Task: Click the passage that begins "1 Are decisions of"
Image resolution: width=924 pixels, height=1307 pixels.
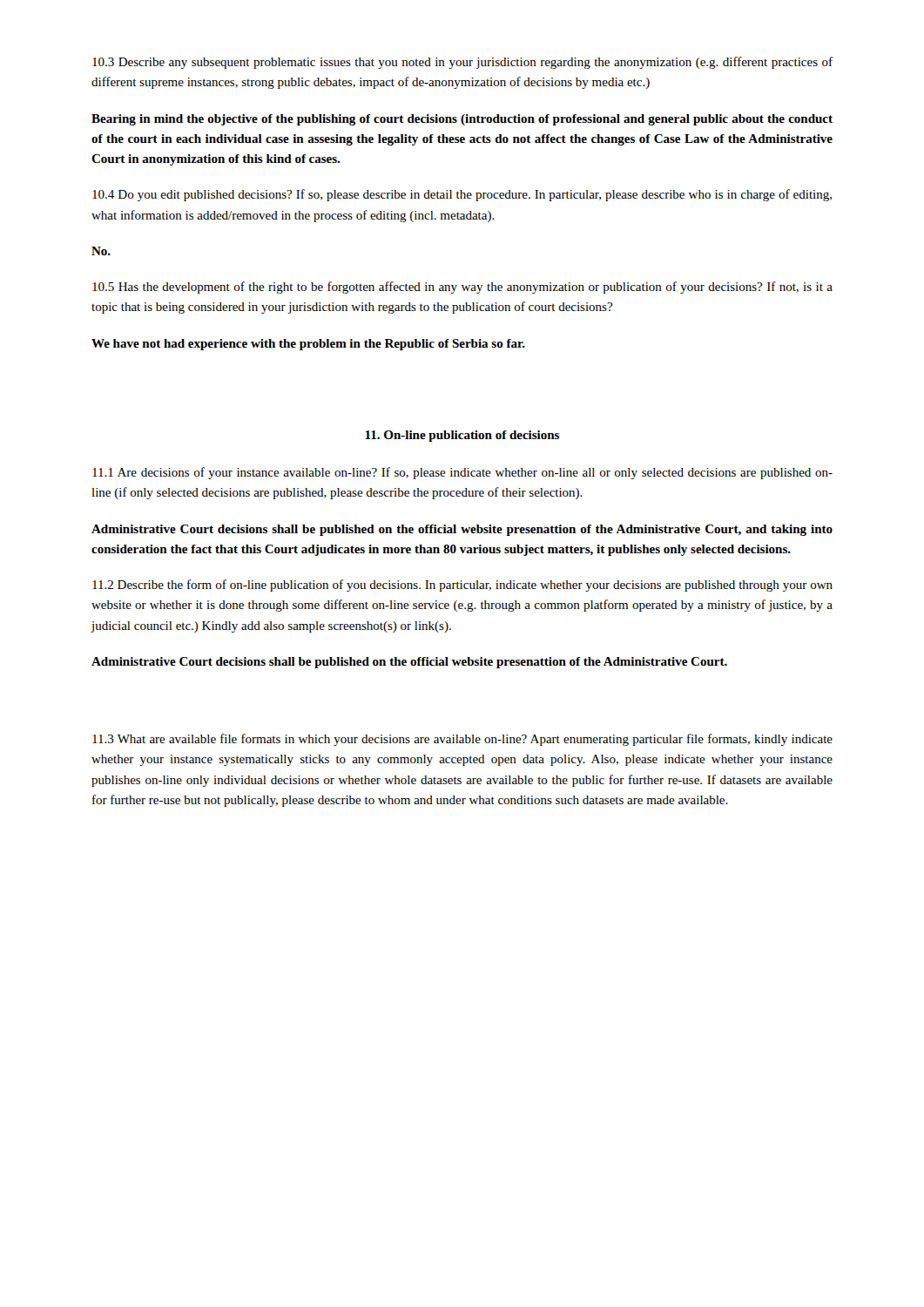Action: pyautogui.click(x=462, y=482)
